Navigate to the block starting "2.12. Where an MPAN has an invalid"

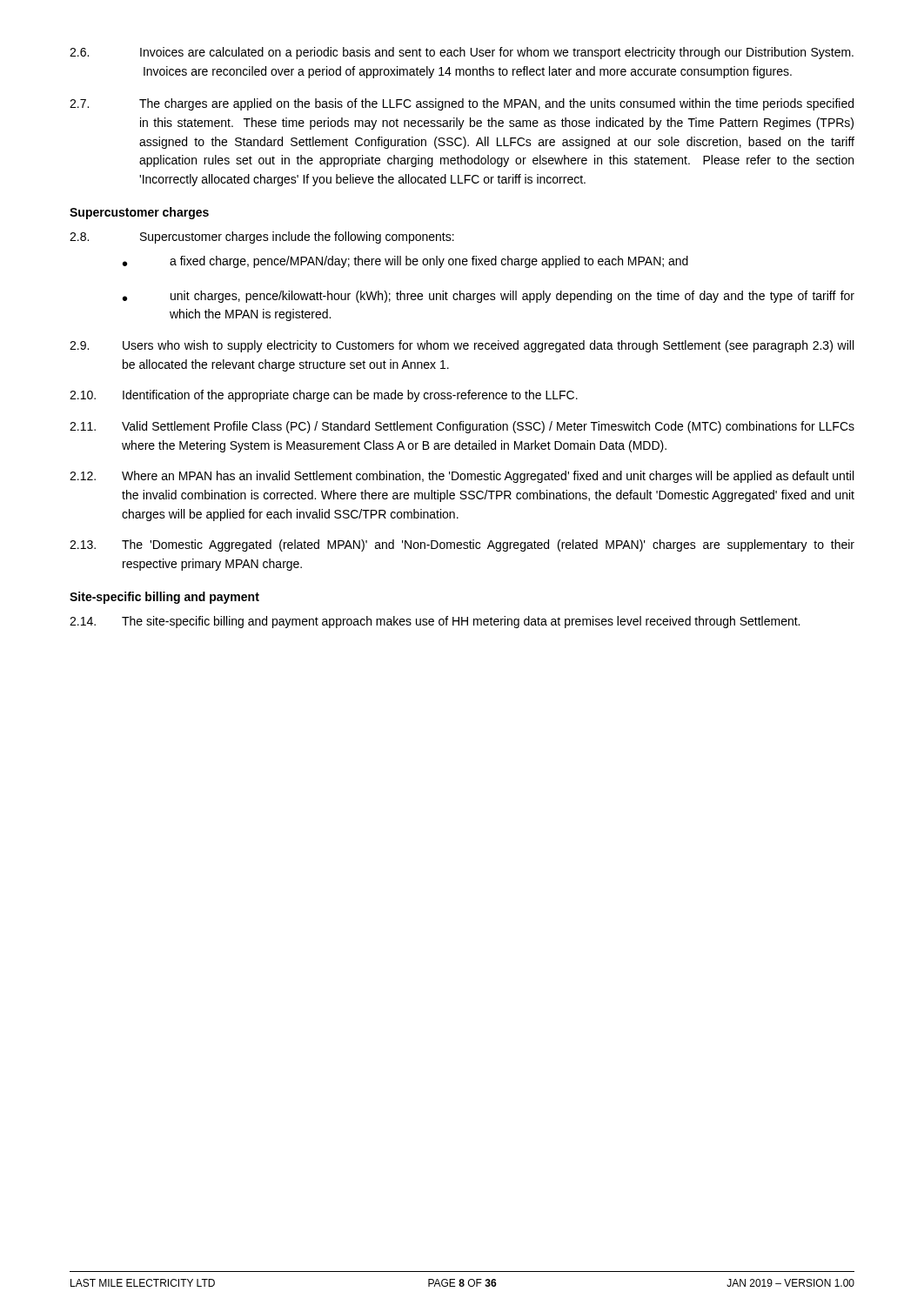(x=462, y=496)
